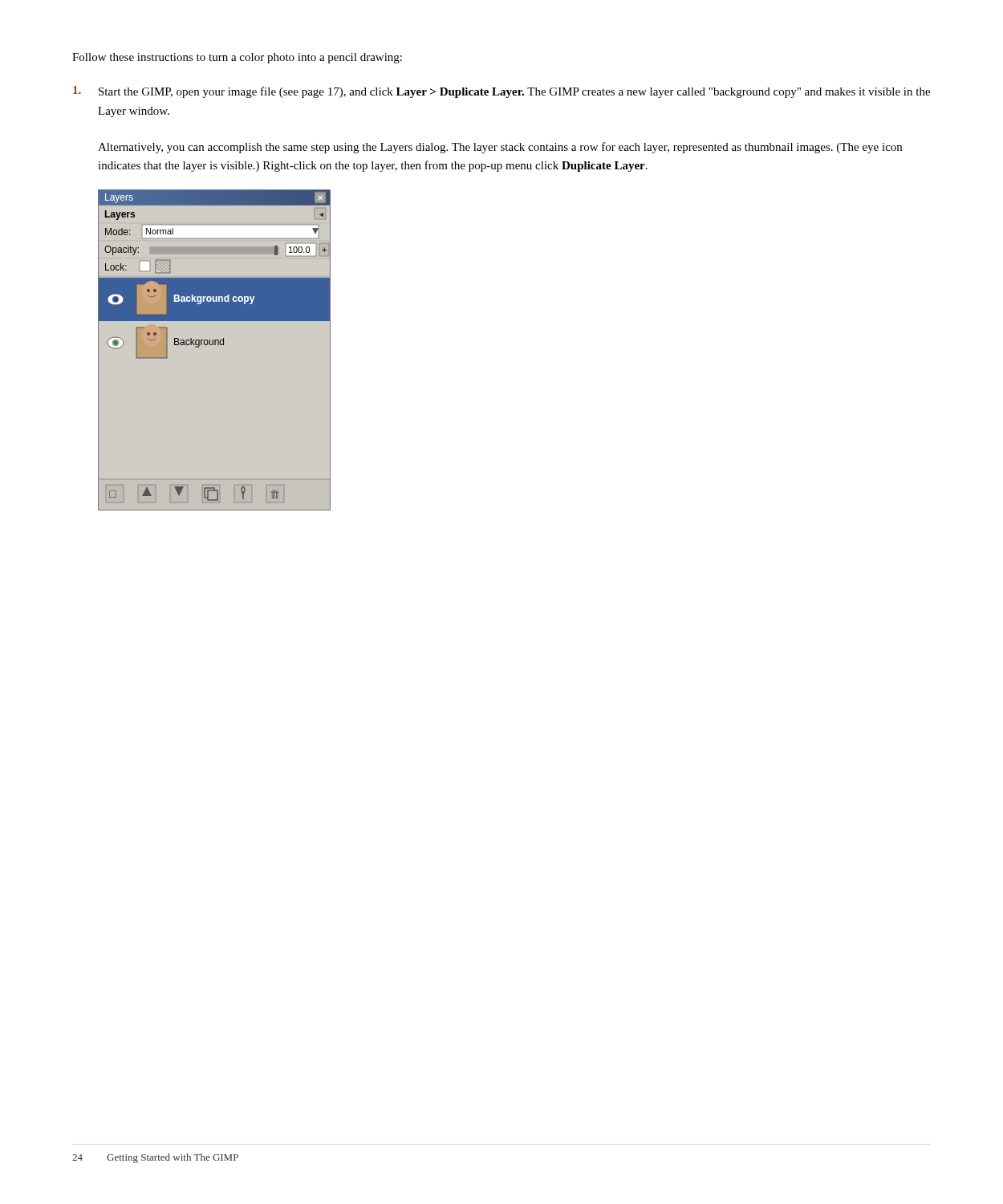Select the screenshot

pyautogui.click(x=514, y=350)
